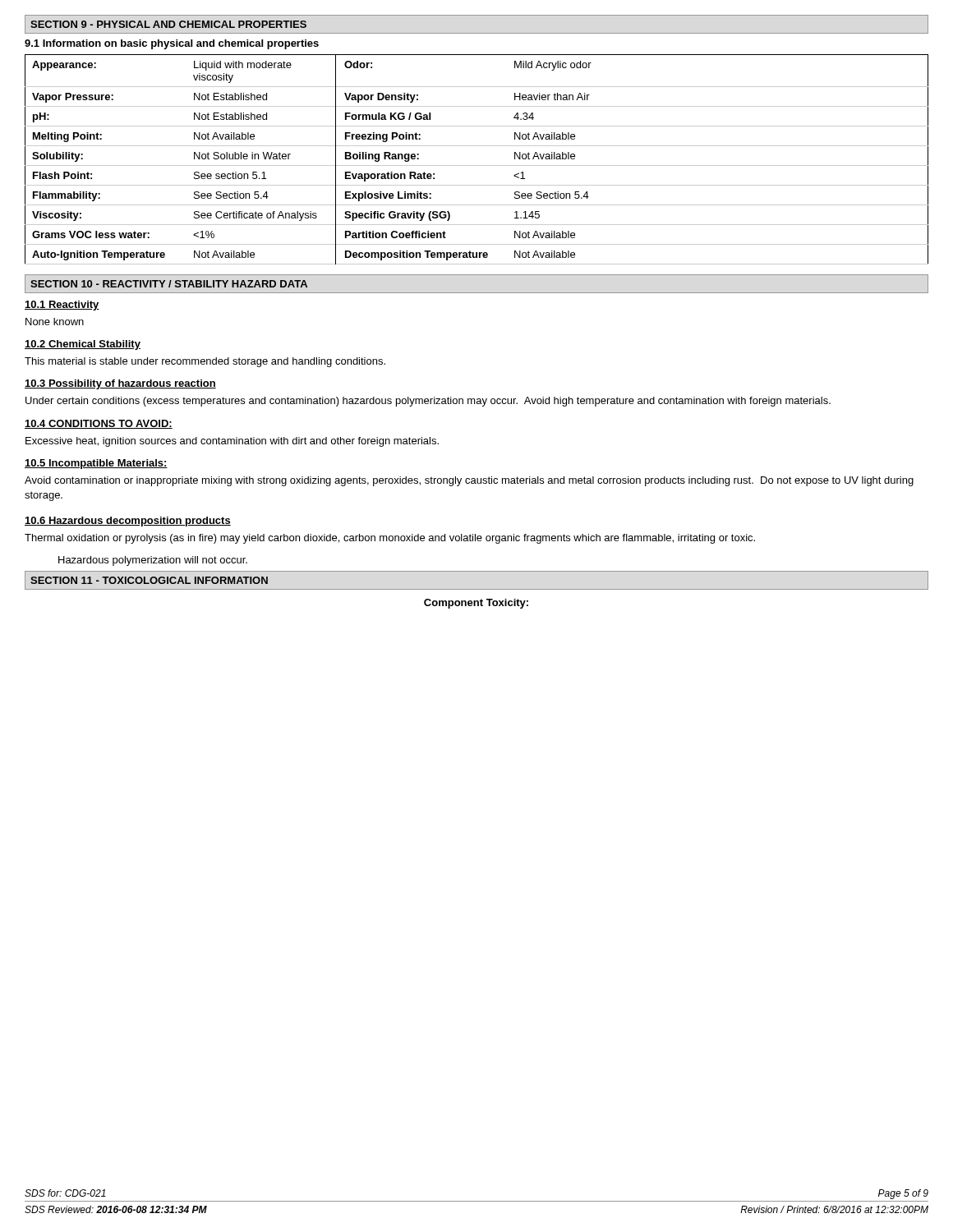
Task: Where is the section header that starts "SECTION 11 - TOXICOLOGICAL"?
Action: (x=149, y=581)
